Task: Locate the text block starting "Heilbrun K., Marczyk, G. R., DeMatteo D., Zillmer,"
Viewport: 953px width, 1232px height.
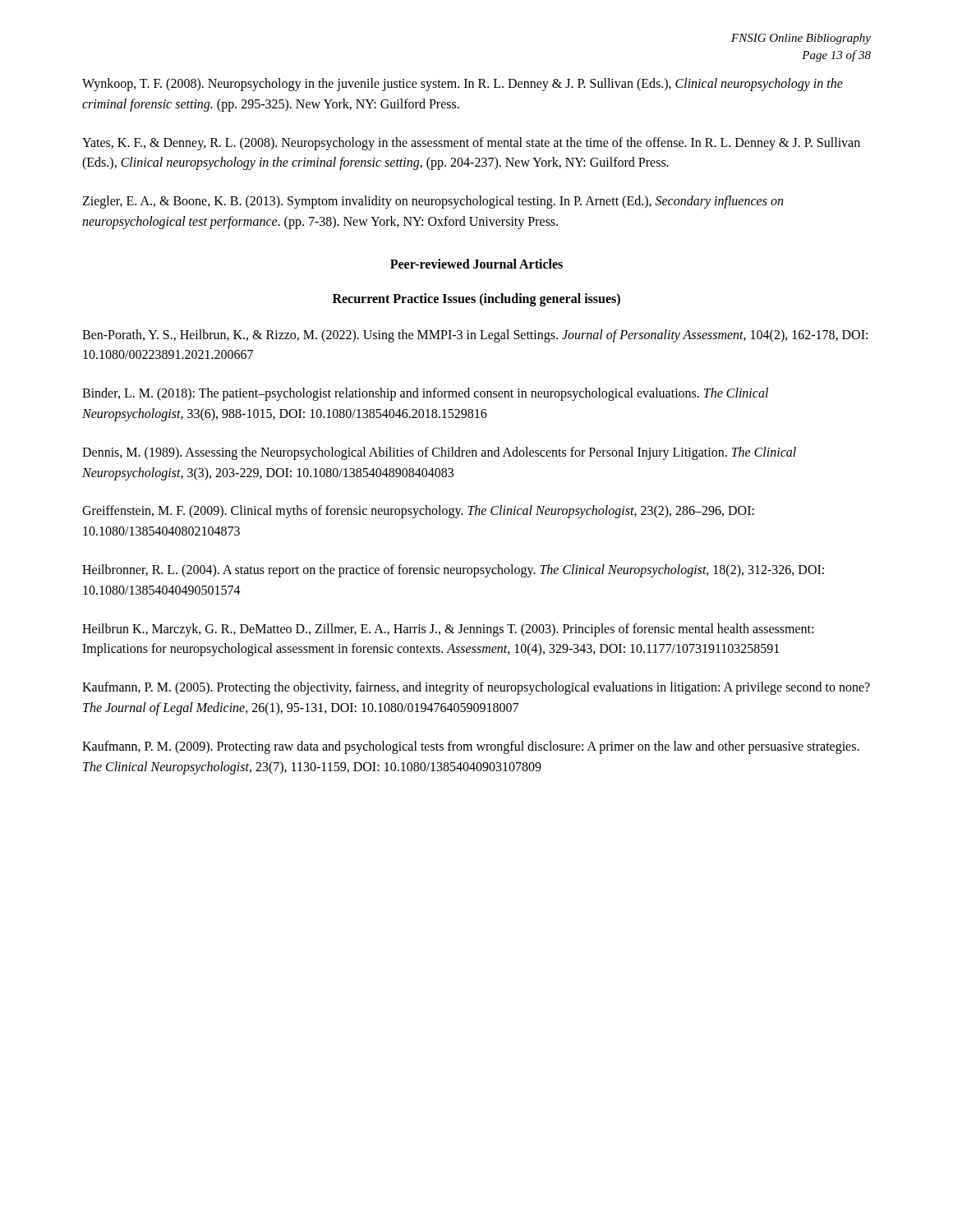Action: point(448,639)
